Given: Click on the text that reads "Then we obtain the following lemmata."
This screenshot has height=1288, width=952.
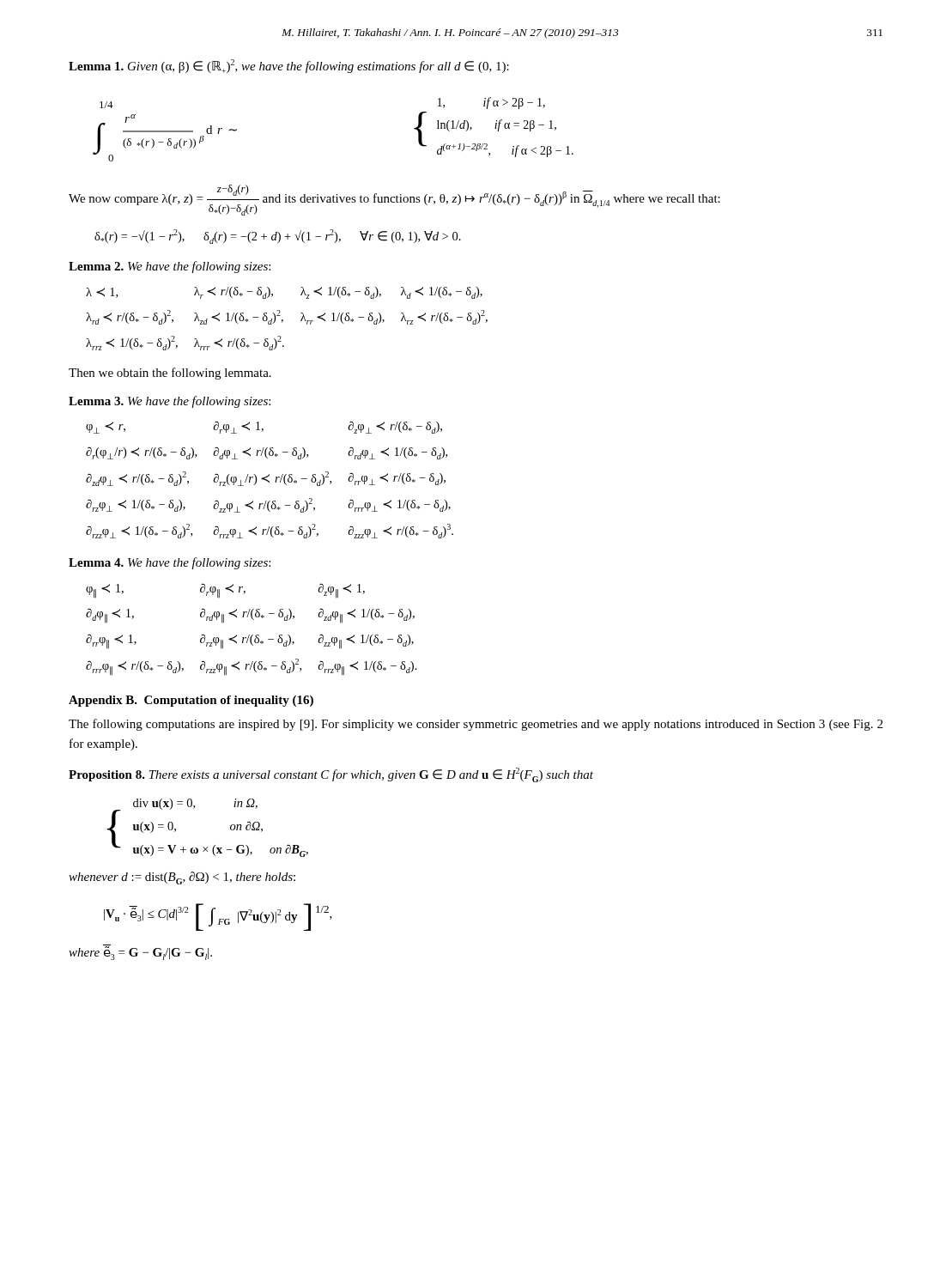Looking at the screenshot, I should [170, 373].
